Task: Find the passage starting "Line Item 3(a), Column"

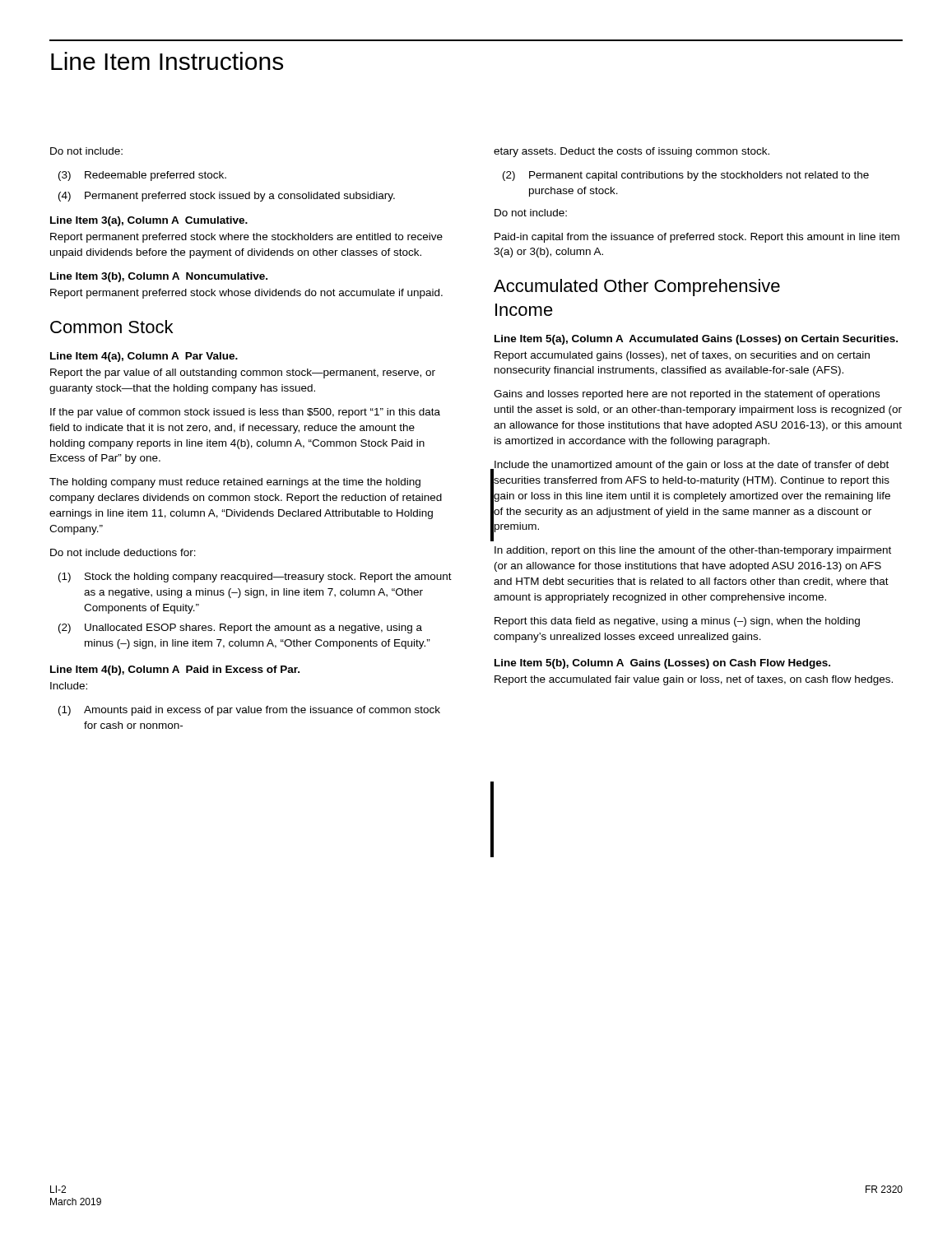Action: coord(149,220)
